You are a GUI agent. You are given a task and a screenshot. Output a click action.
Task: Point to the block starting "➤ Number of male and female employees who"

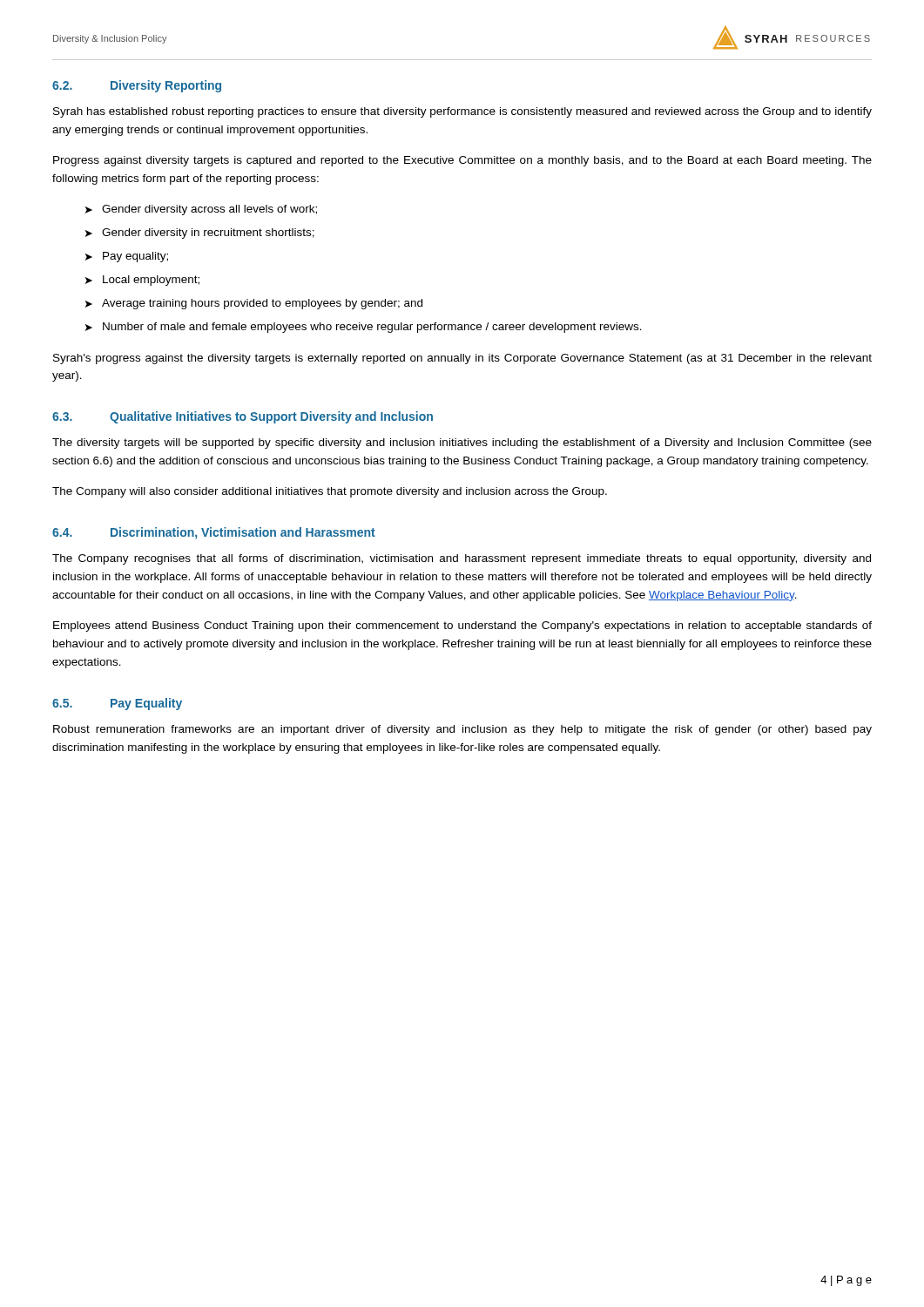tap(363, 328)
